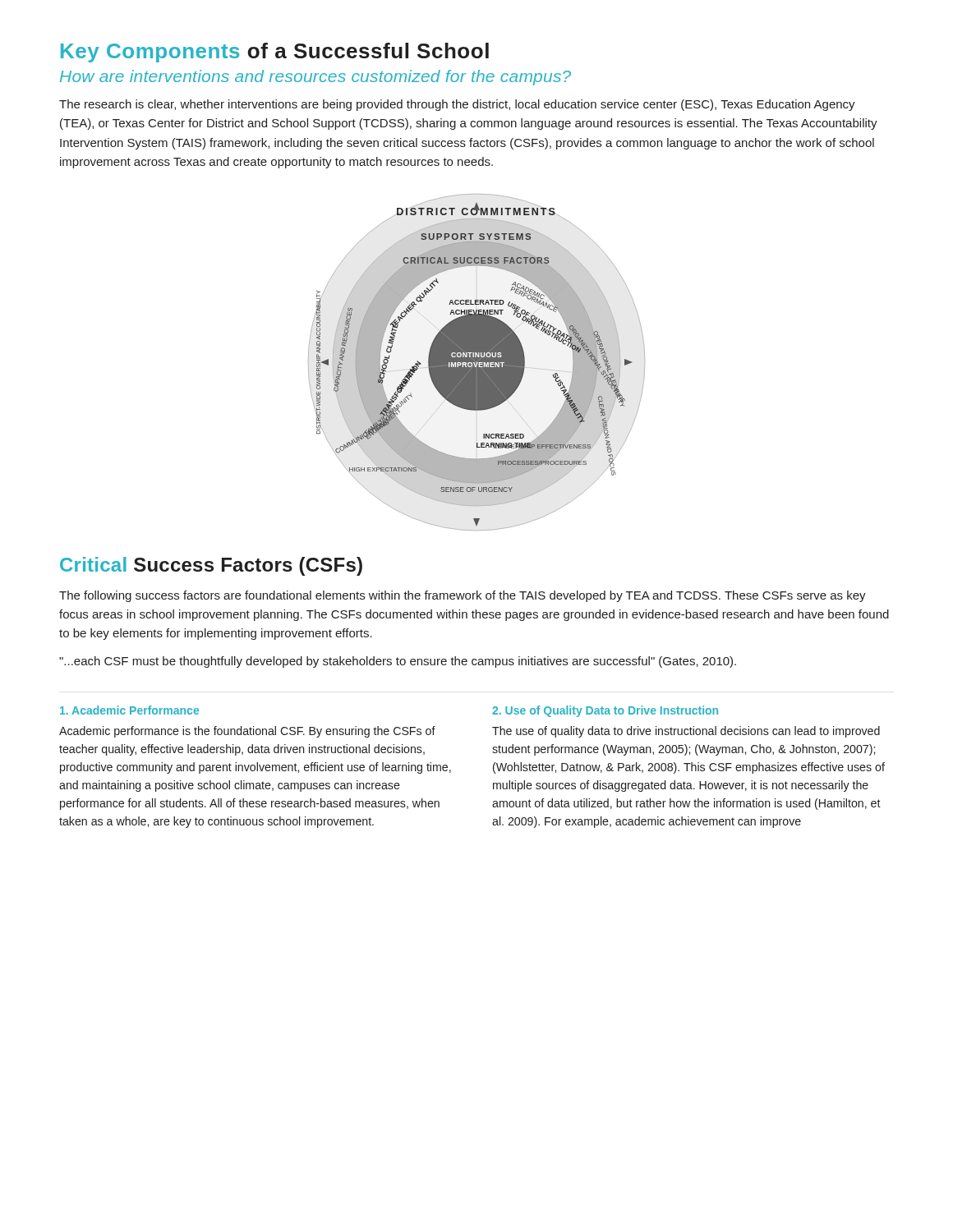Screen dimensions: 1232x953
Task: Locate the section header that opens with "2. Use of Quality Data"
Action: pyautogui.click(x=606, y=710)
